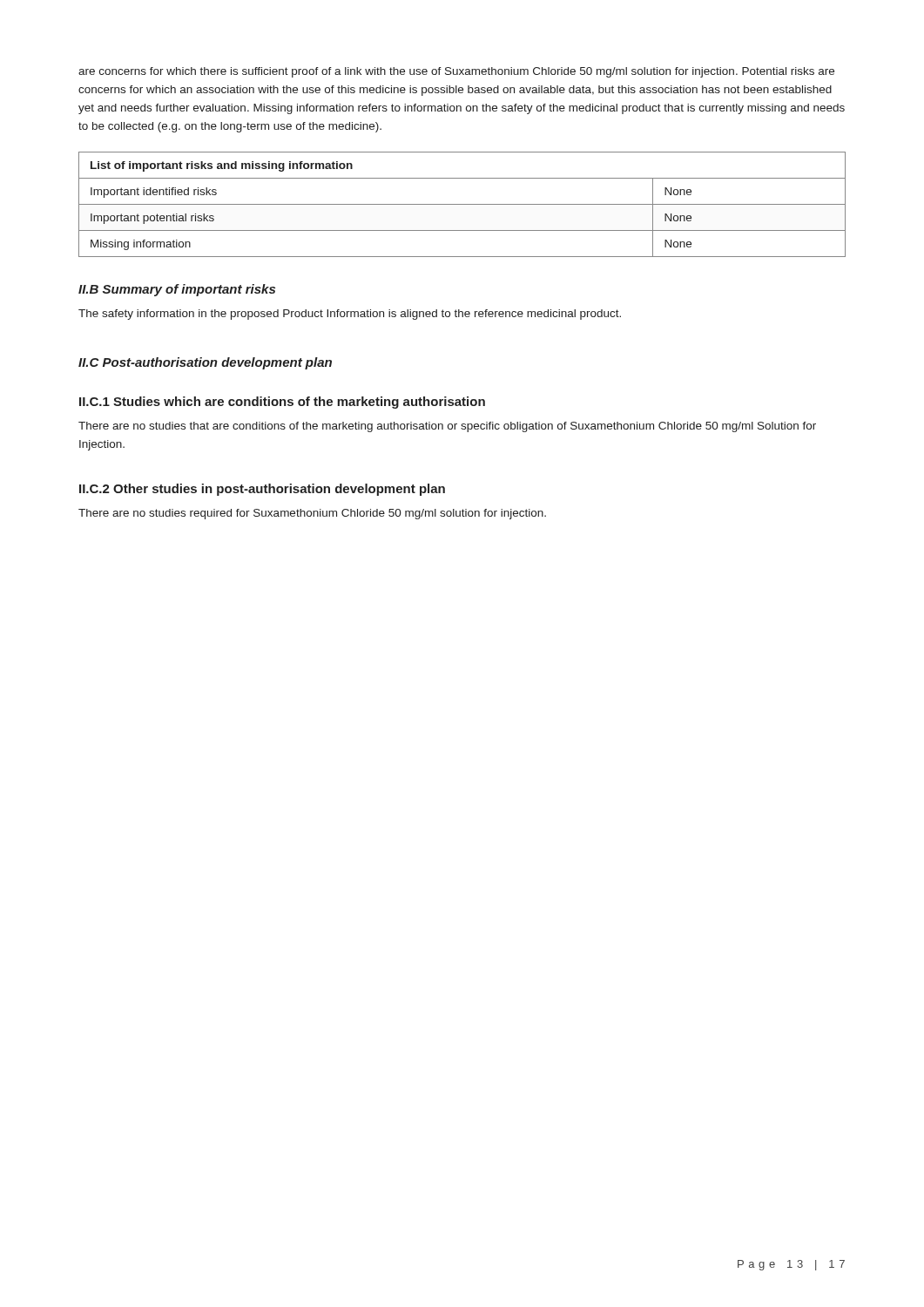Locate the block of text that opens with "The safety information in the"

(350, 313)
